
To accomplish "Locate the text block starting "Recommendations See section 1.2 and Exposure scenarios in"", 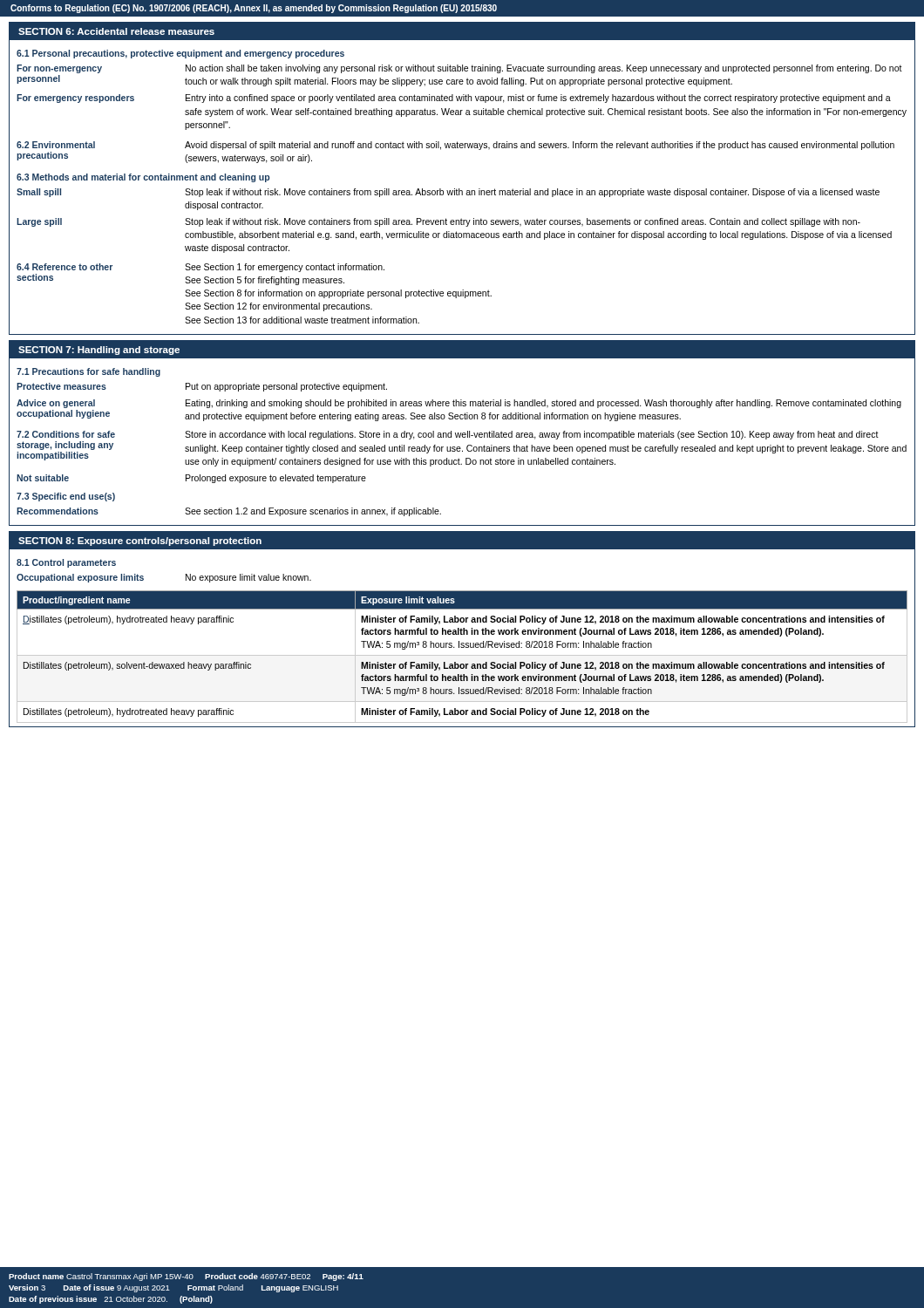I will click(229, 512).
